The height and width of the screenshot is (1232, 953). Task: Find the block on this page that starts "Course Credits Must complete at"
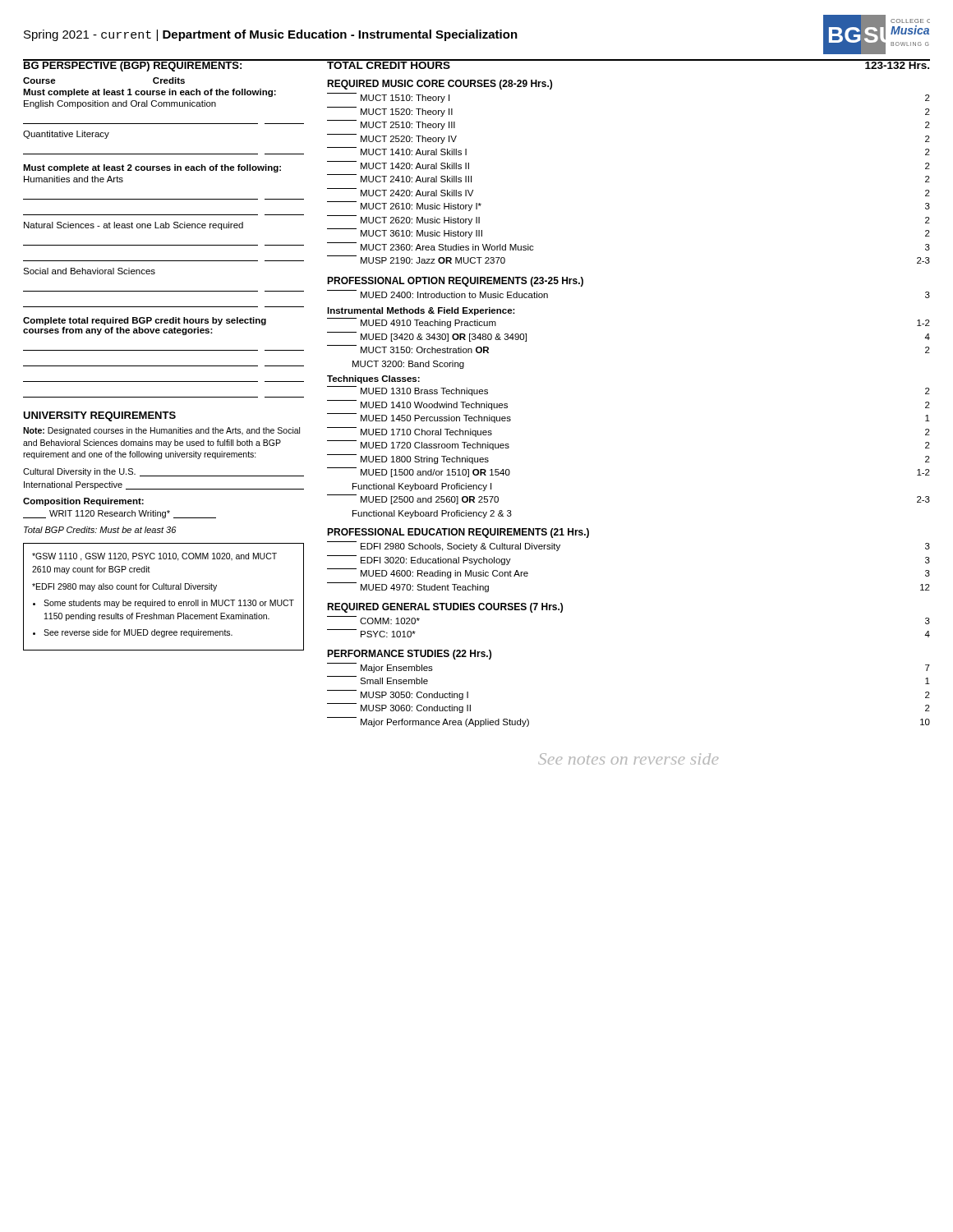(x=163, y=100)
